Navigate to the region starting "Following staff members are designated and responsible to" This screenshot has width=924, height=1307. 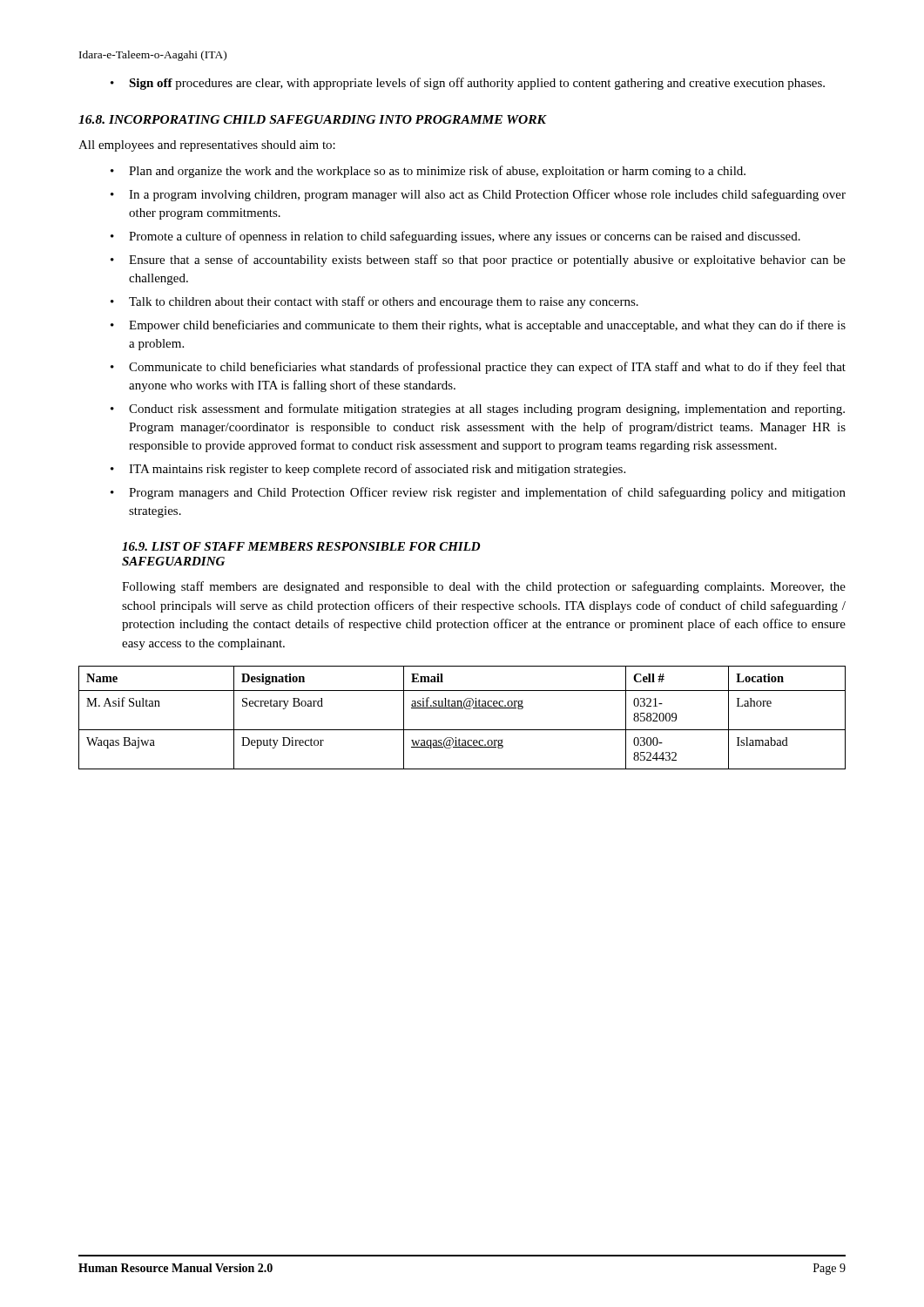[x=484, y=615]
